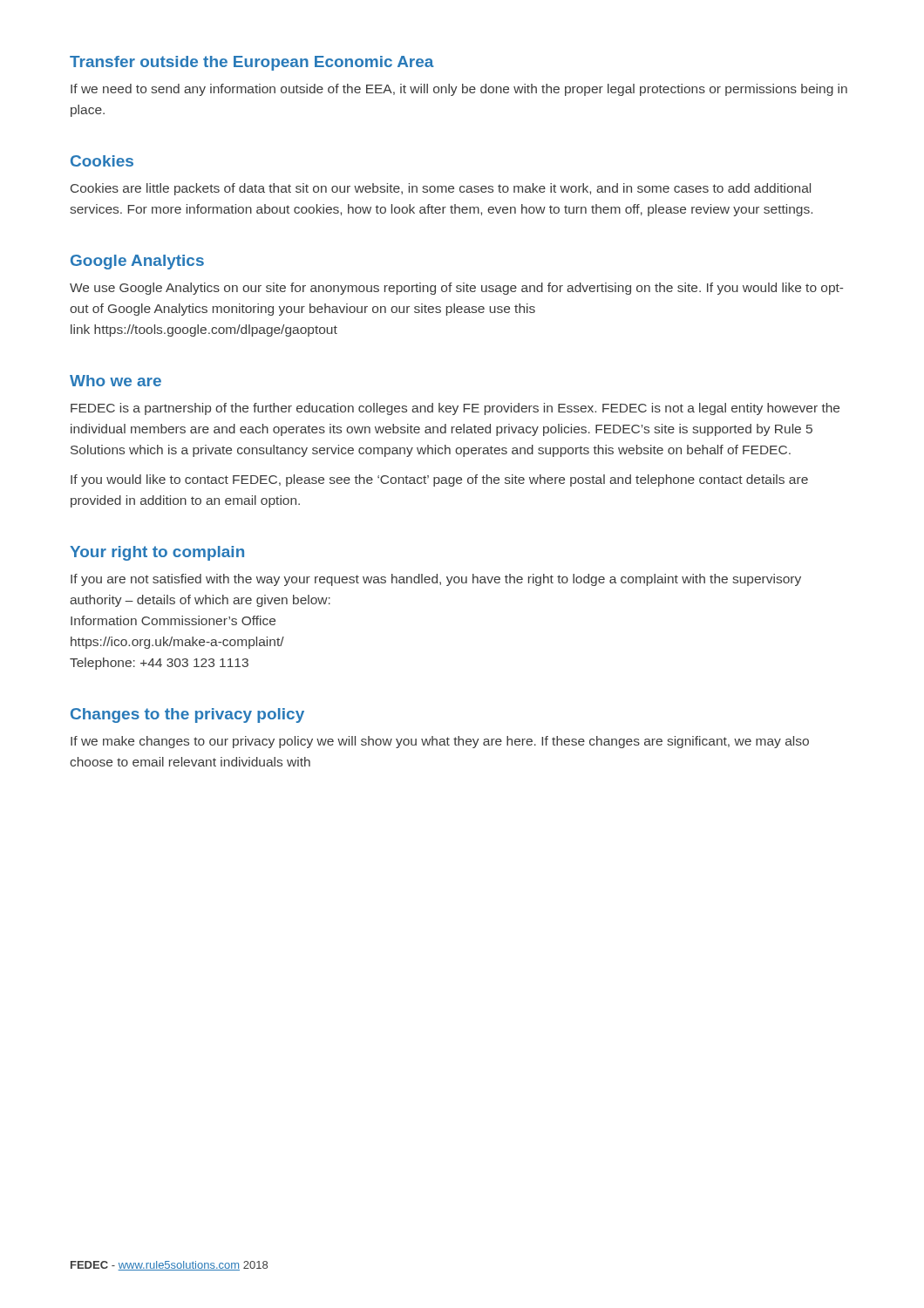Click the passage that begins "If you would like to contact FEDEC, please"
The width and height of the screenshot is (924, 1308).
439,490
